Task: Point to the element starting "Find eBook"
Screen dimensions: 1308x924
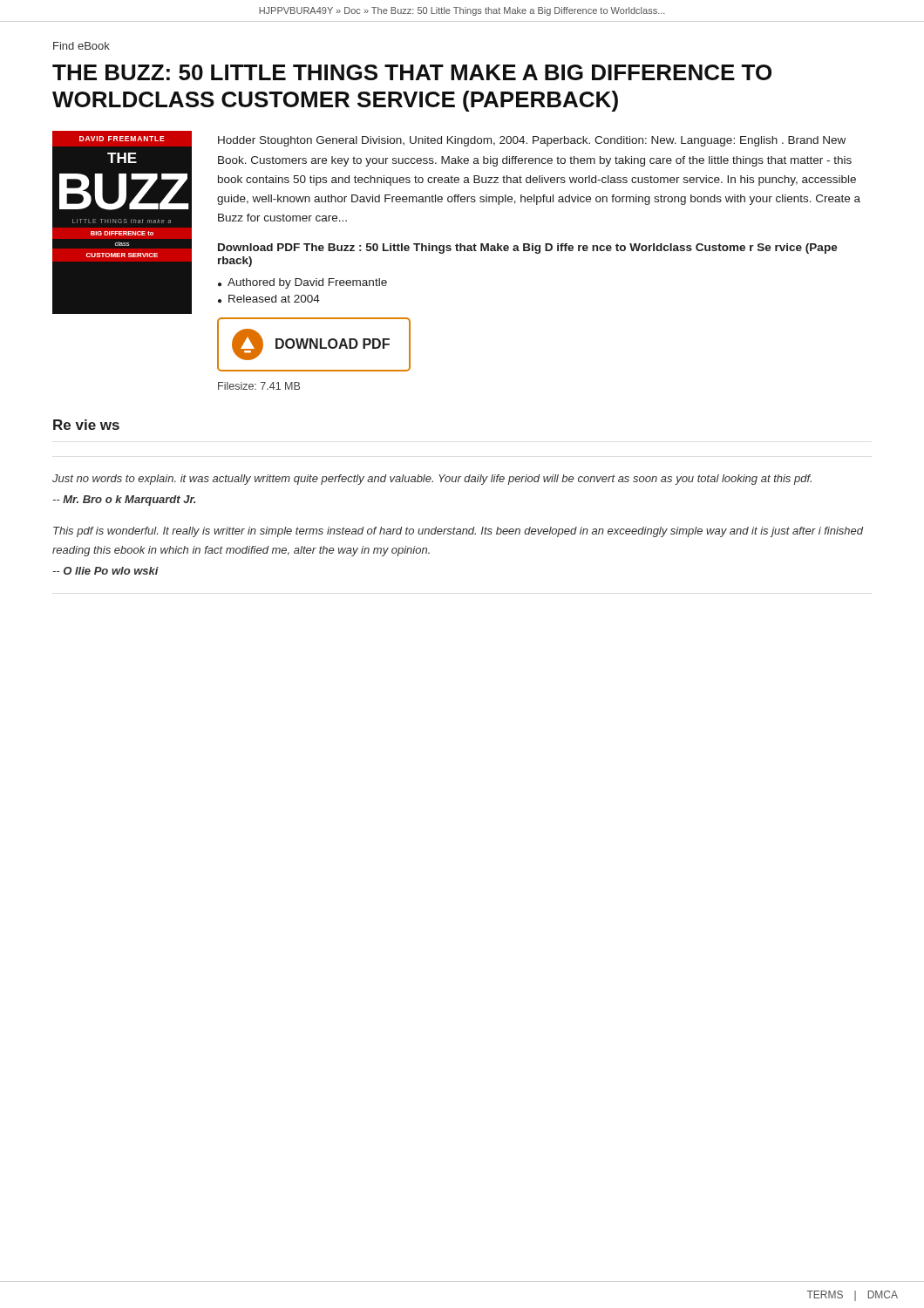Action: coord(81,46)
